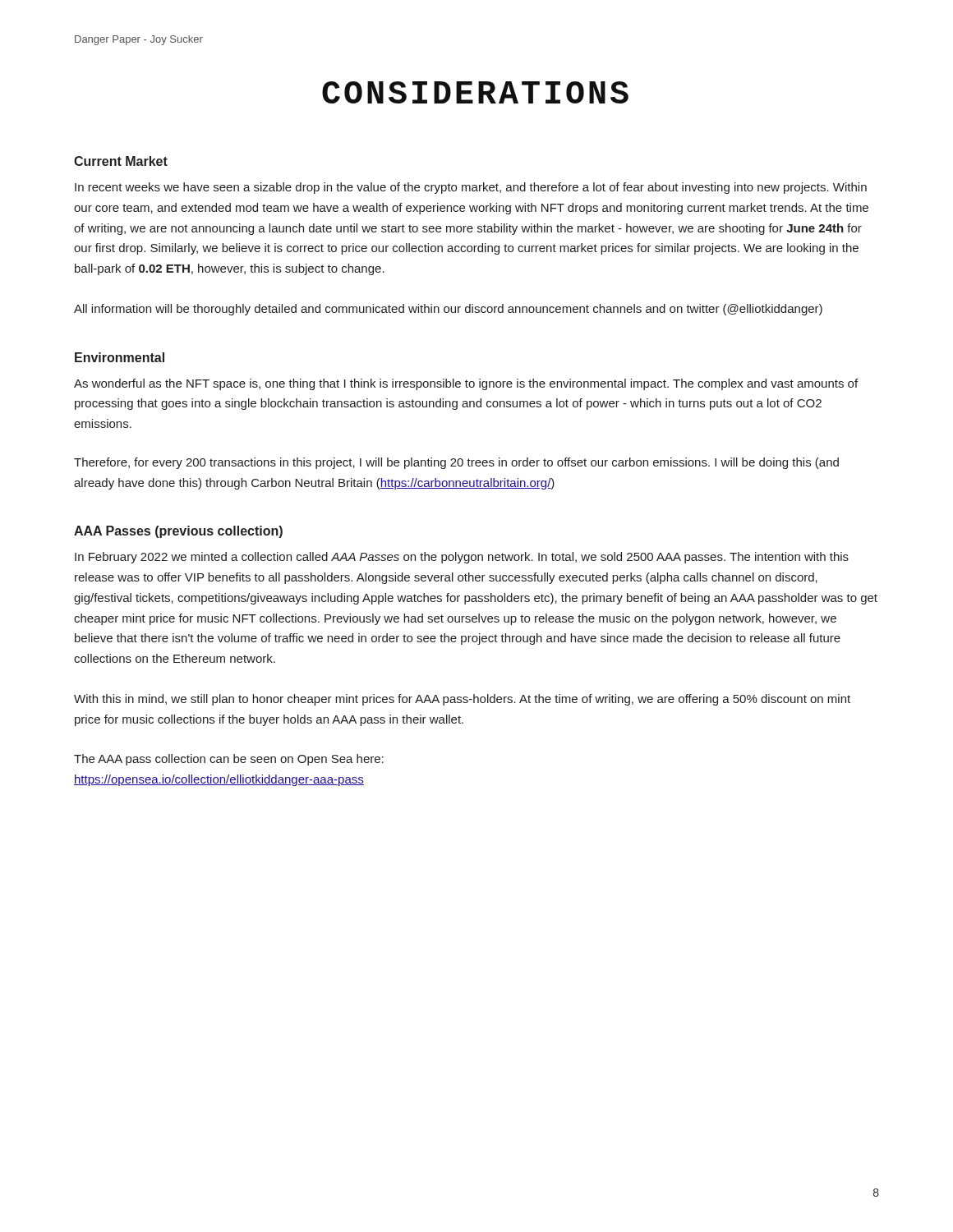Find the element starting "With this in mind, we still"
This screenshot has width=953, height=1232.
462,709
